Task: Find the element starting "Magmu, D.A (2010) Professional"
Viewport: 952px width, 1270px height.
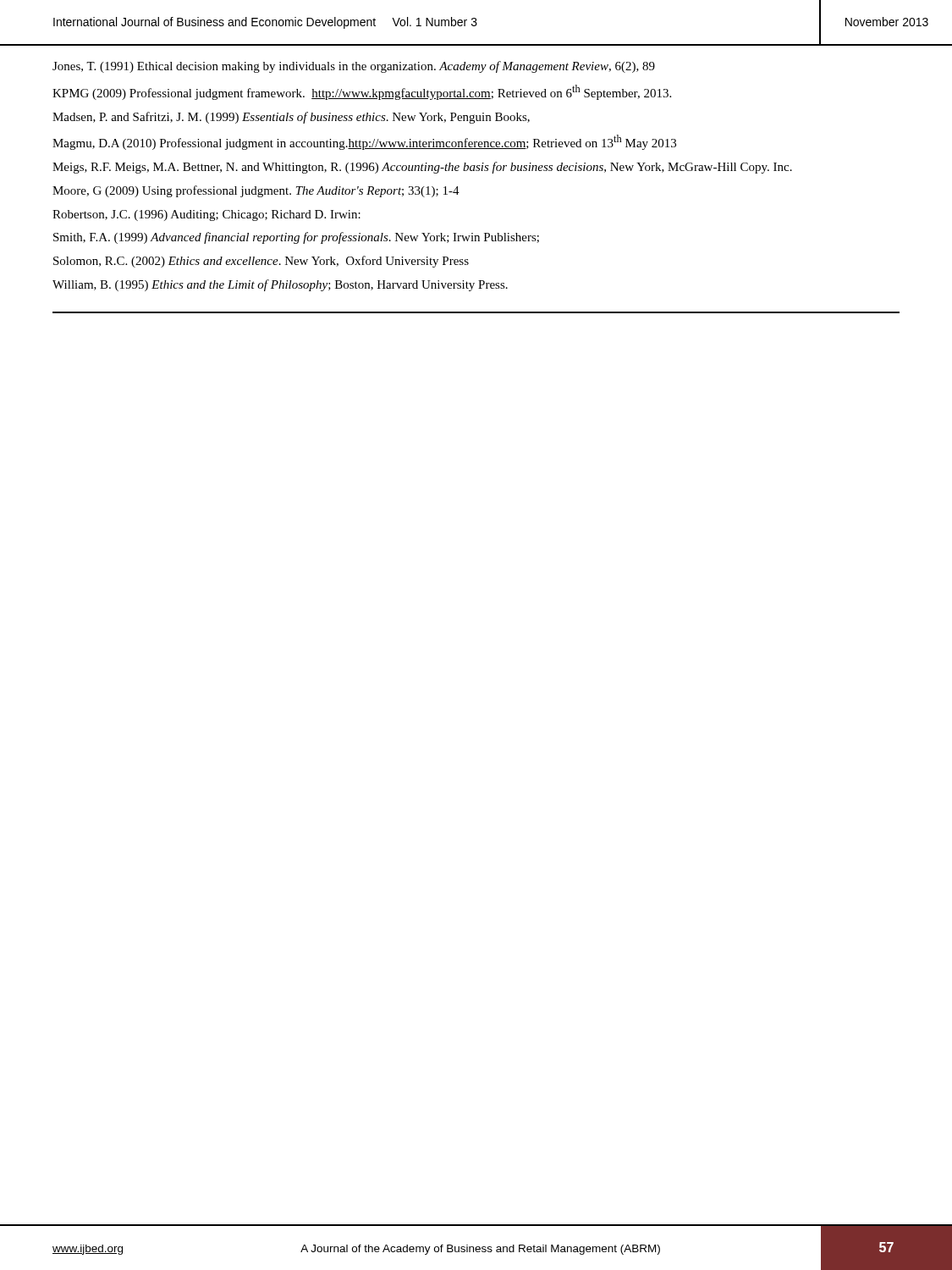Action: coord(365,142)
